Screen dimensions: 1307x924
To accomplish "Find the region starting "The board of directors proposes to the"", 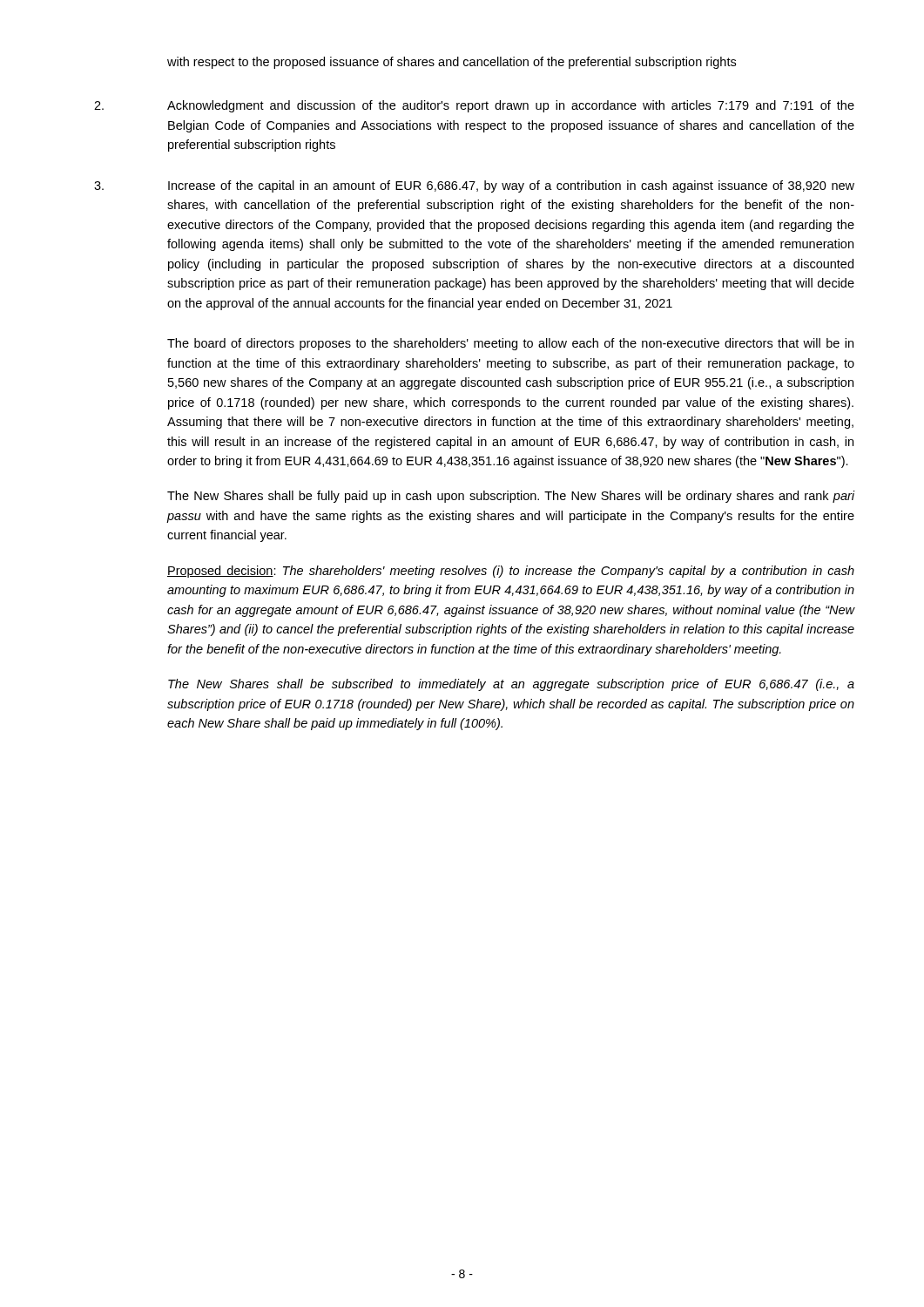I will pos(511,402).
